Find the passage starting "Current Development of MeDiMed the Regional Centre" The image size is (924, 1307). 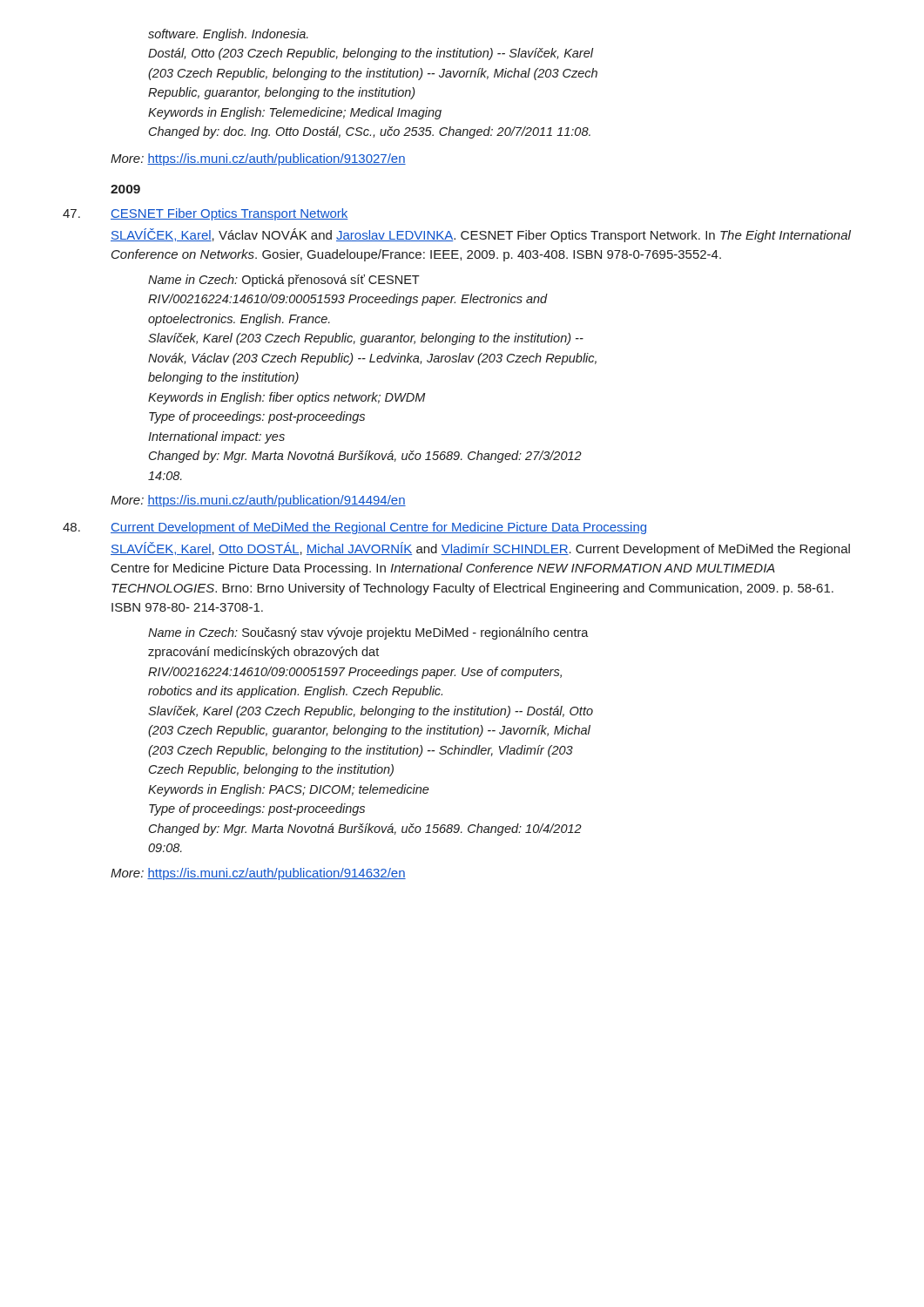coord(462,527)
